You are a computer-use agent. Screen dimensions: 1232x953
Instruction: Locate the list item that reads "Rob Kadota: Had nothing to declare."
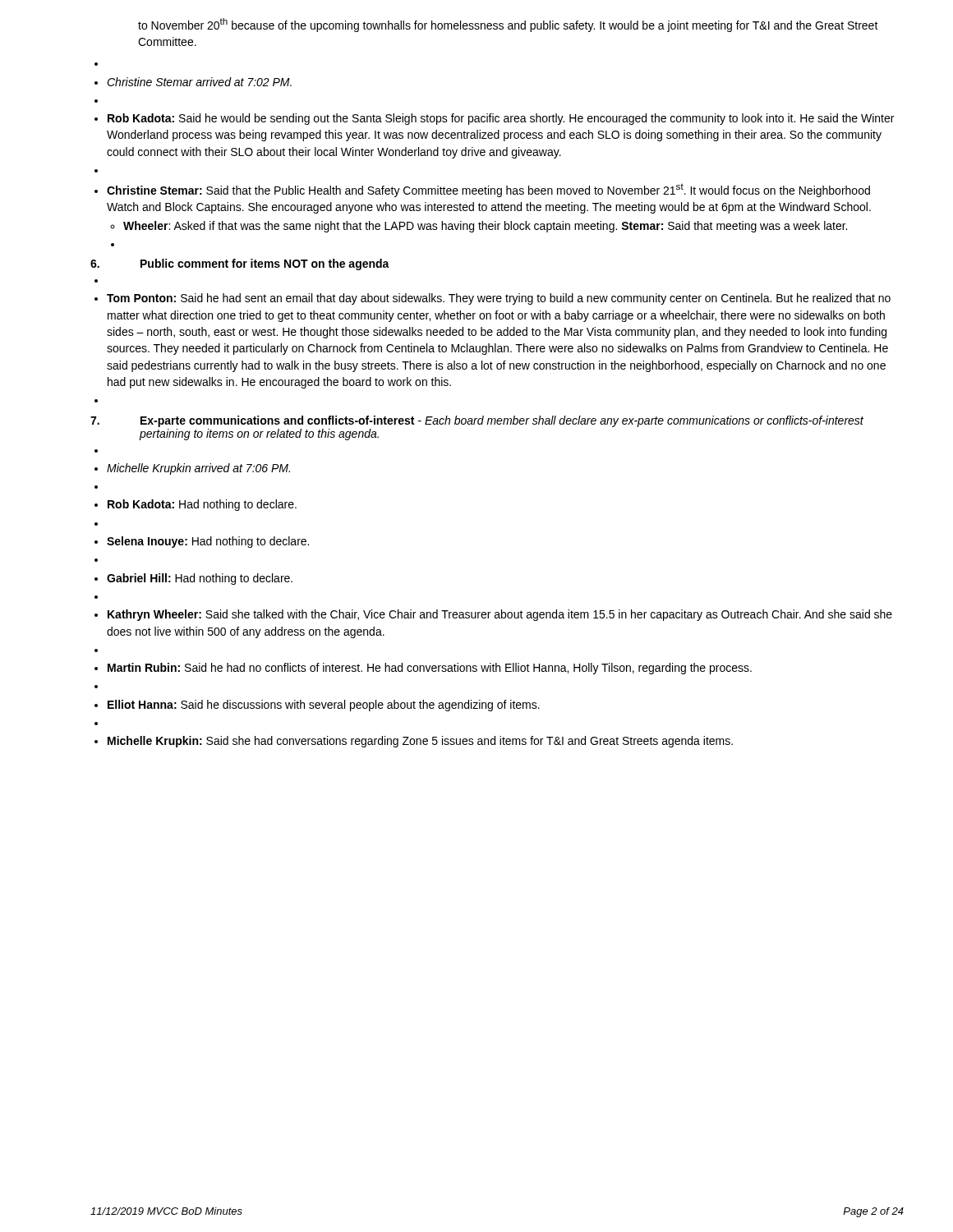point(202,505)
